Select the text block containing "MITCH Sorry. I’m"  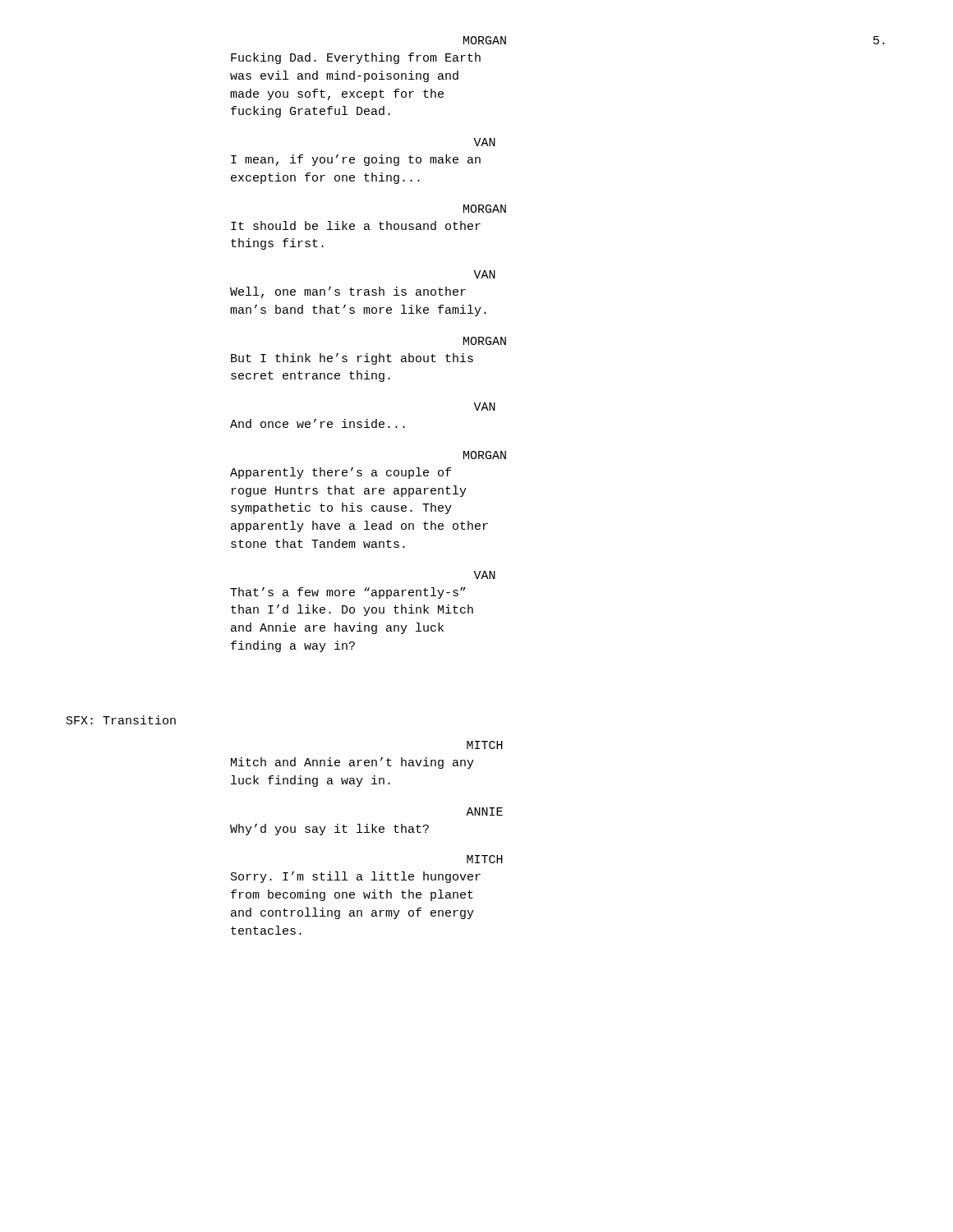(x=485, y=859)
